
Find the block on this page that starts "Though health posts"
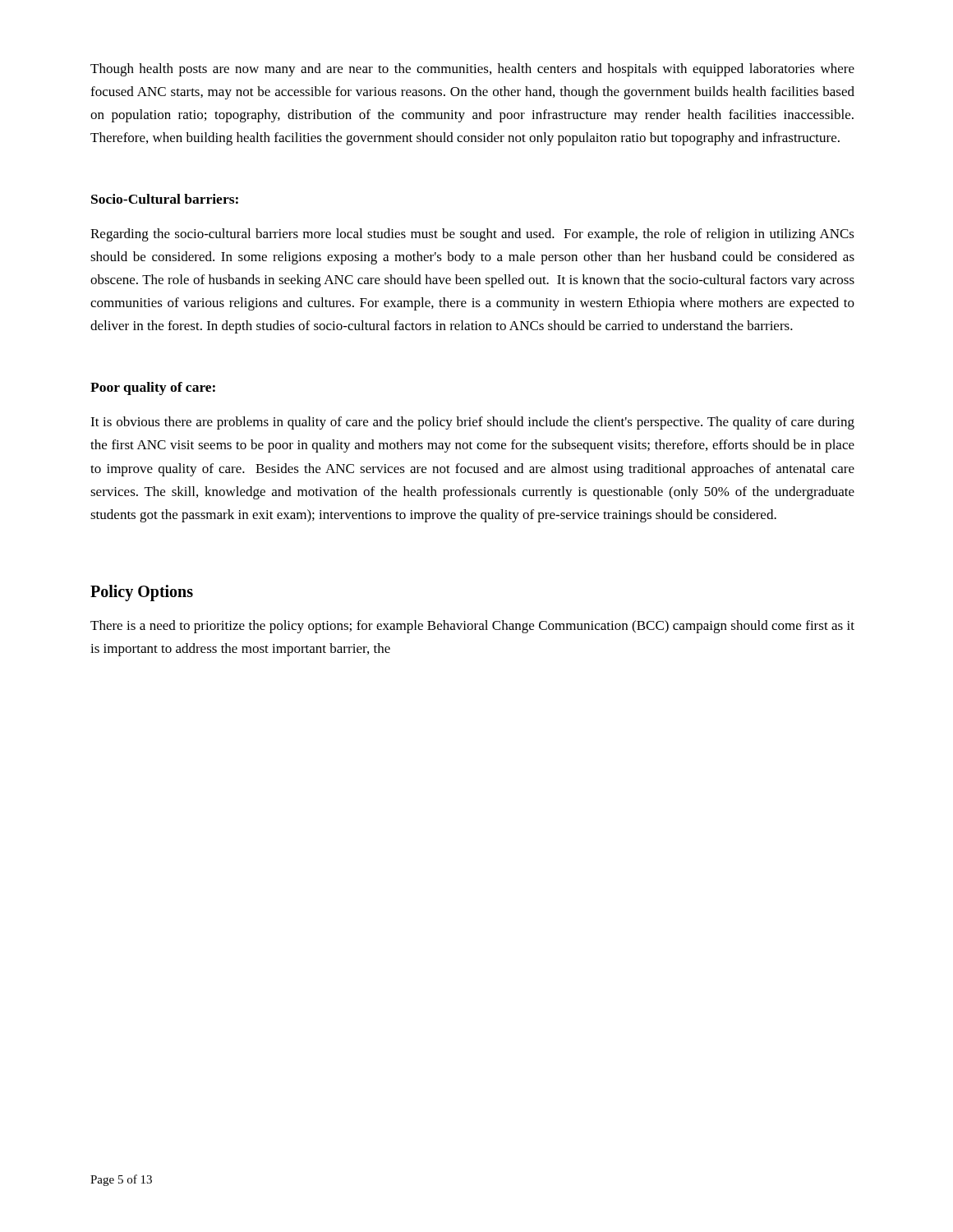click(472, 103)
